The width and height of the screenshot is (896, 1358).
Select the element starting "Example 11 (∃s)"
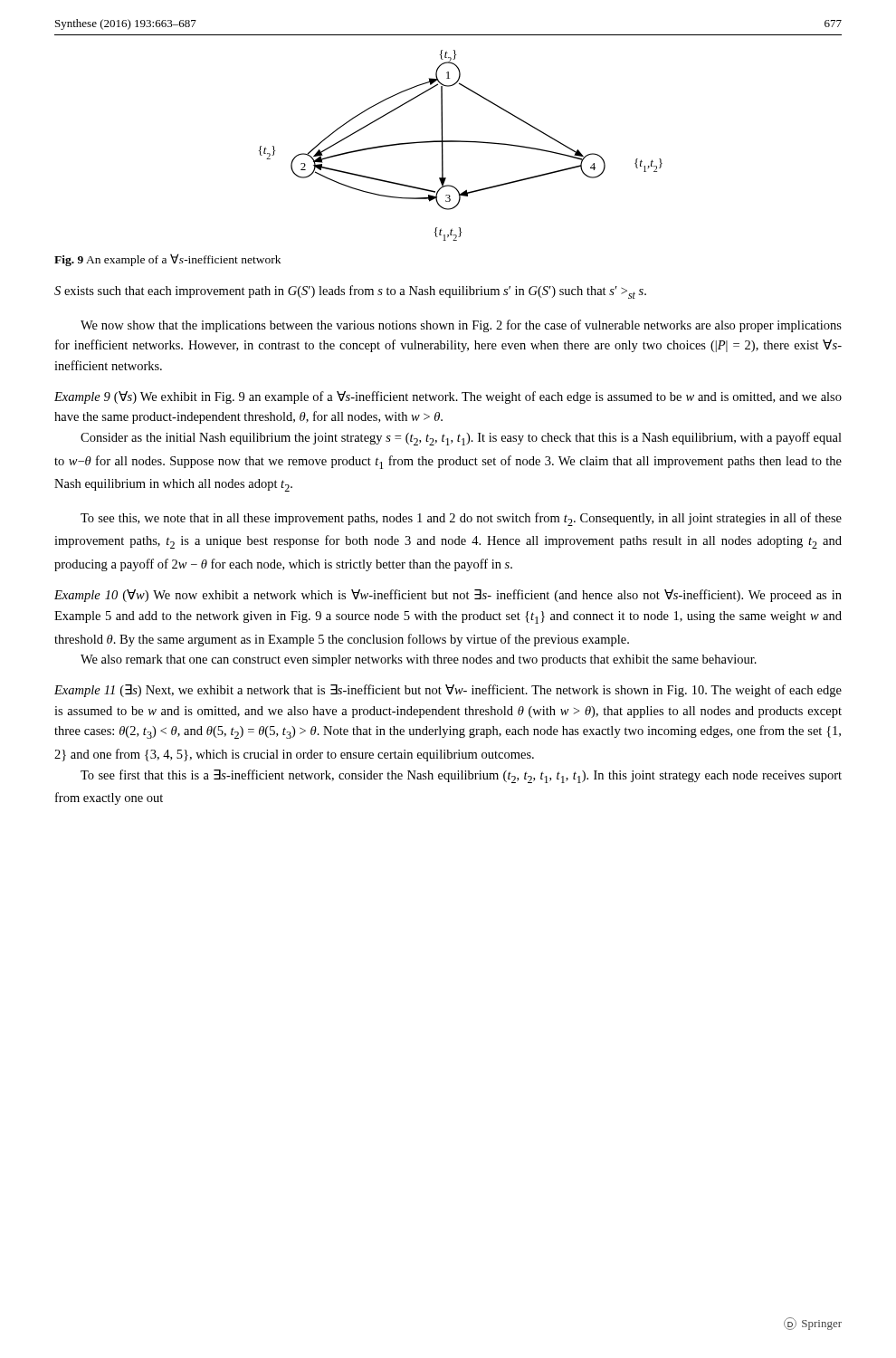(448, 722)
